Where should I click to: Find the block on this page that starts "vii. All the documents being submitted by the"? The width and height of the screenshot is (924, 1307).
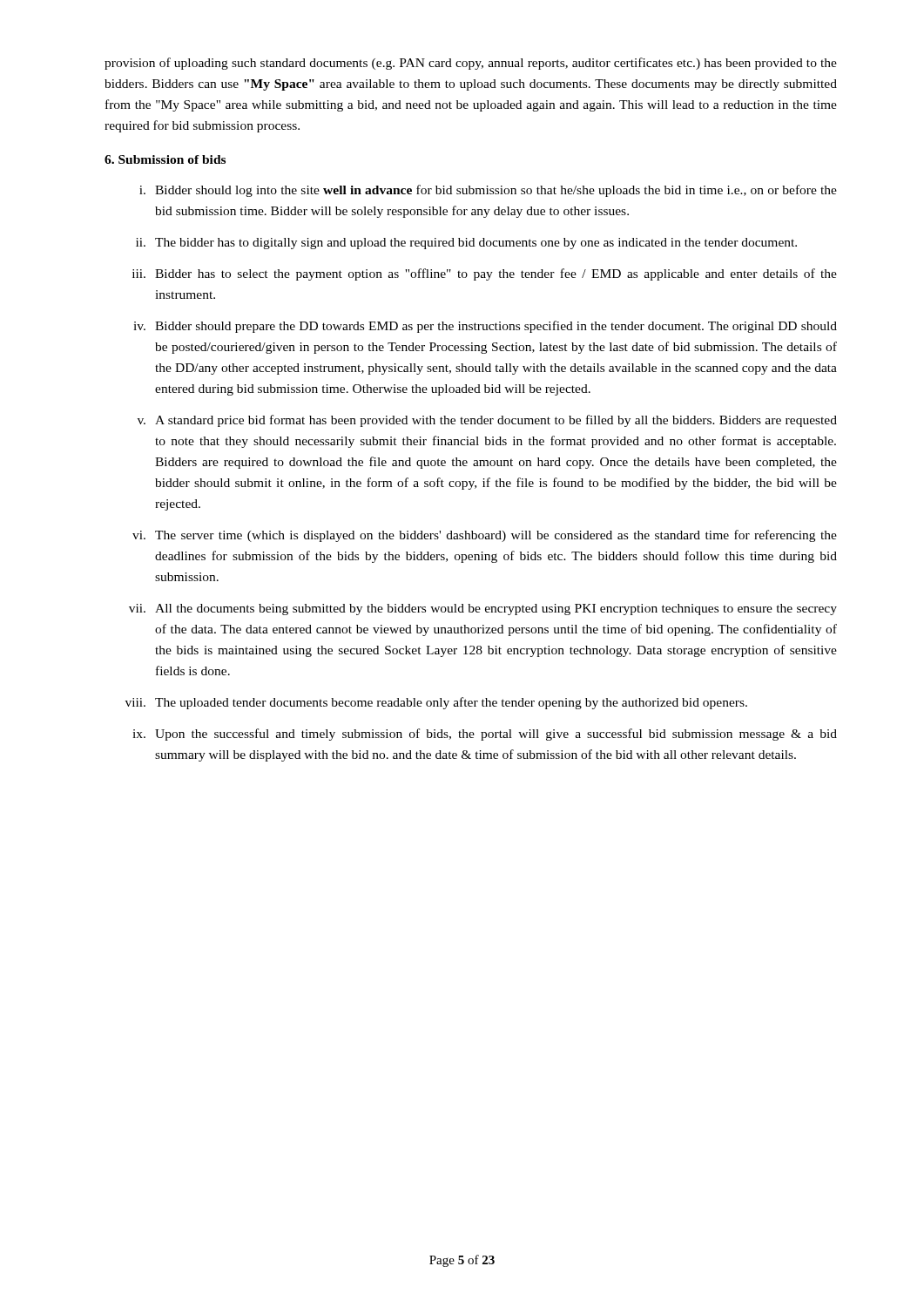(471, 640)
